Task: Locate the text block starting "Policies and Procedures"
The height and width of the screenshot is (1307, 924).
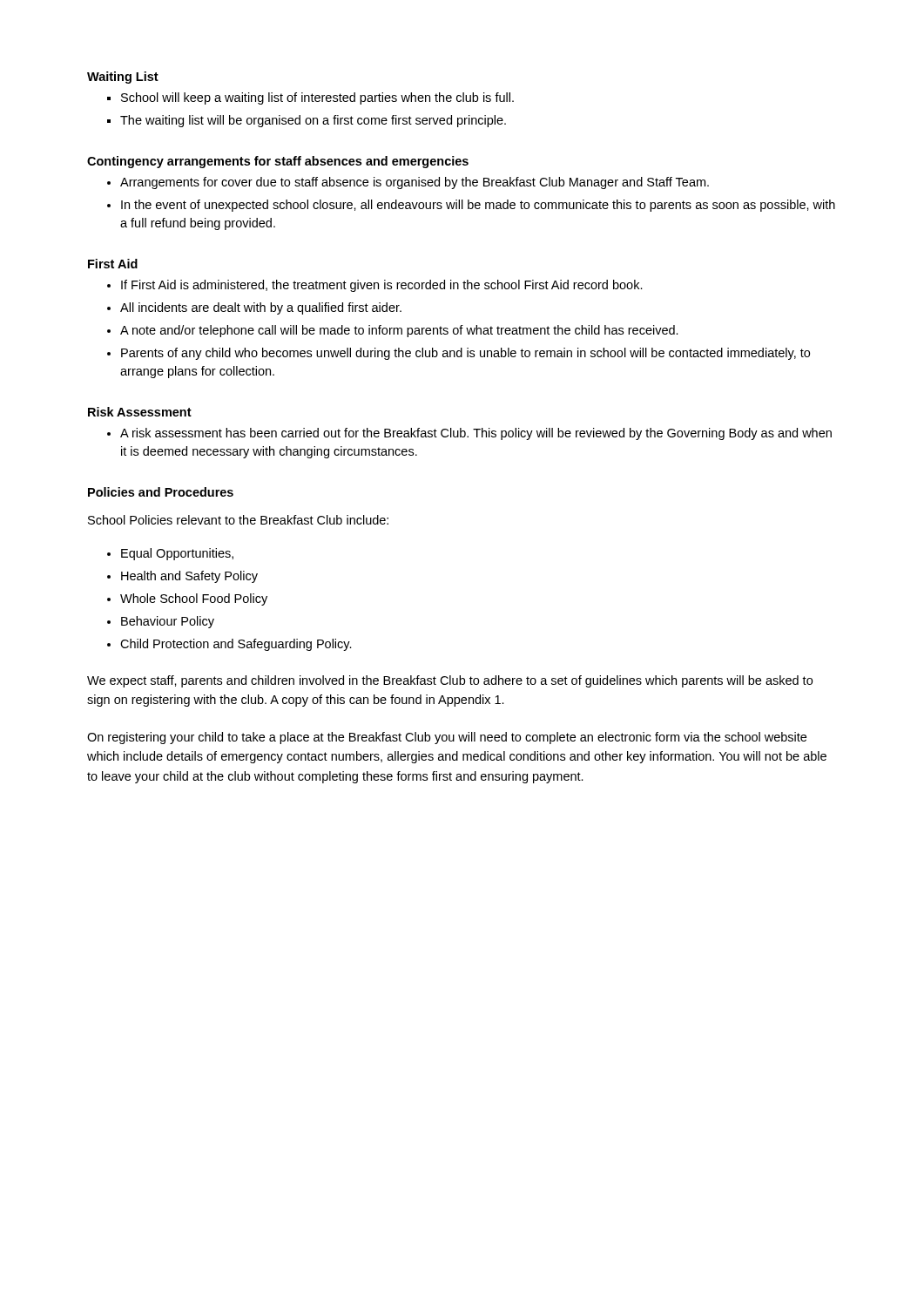Action: 160,492
